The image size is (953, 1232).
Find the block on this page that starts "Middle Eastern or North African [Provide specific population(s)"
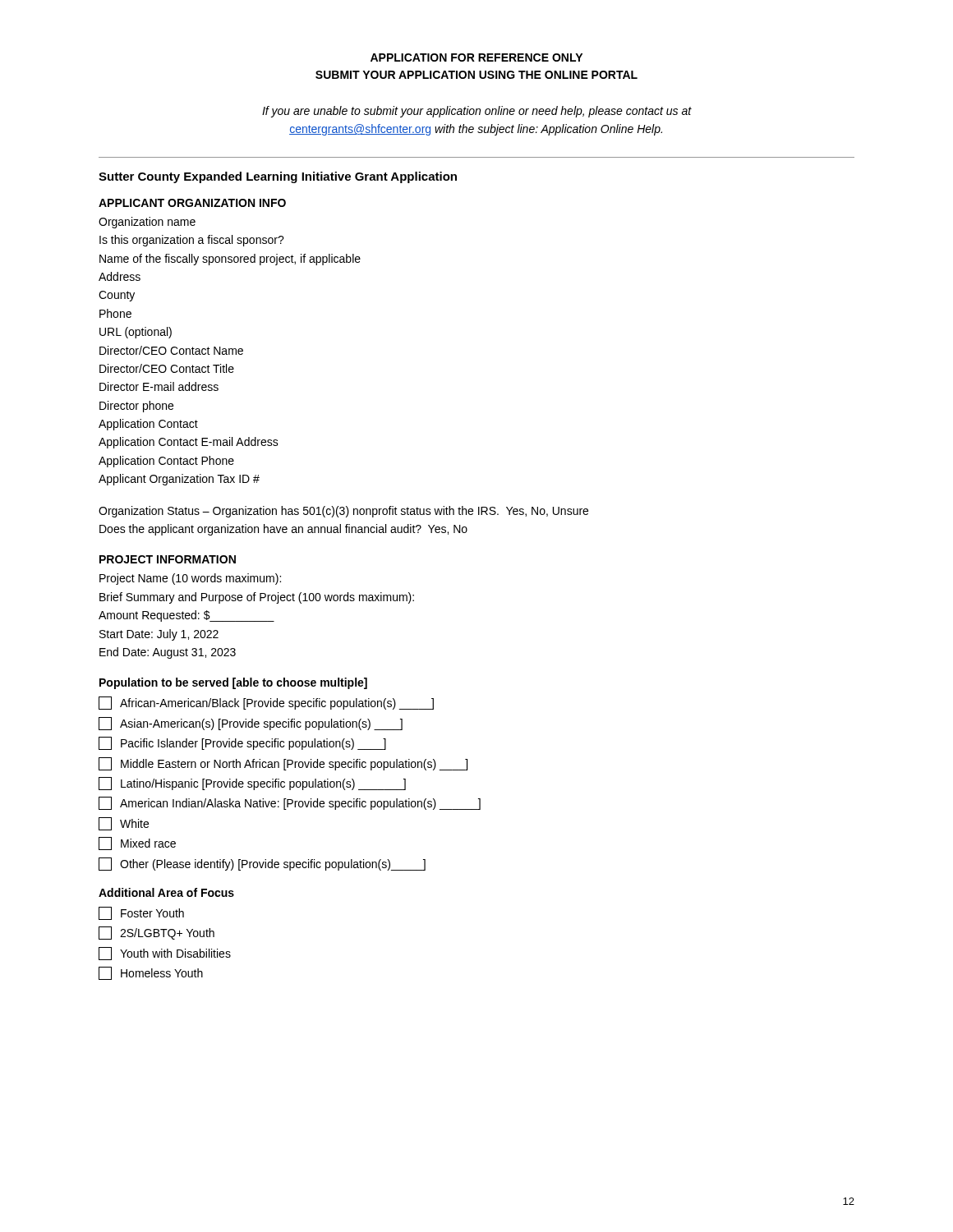283,764
